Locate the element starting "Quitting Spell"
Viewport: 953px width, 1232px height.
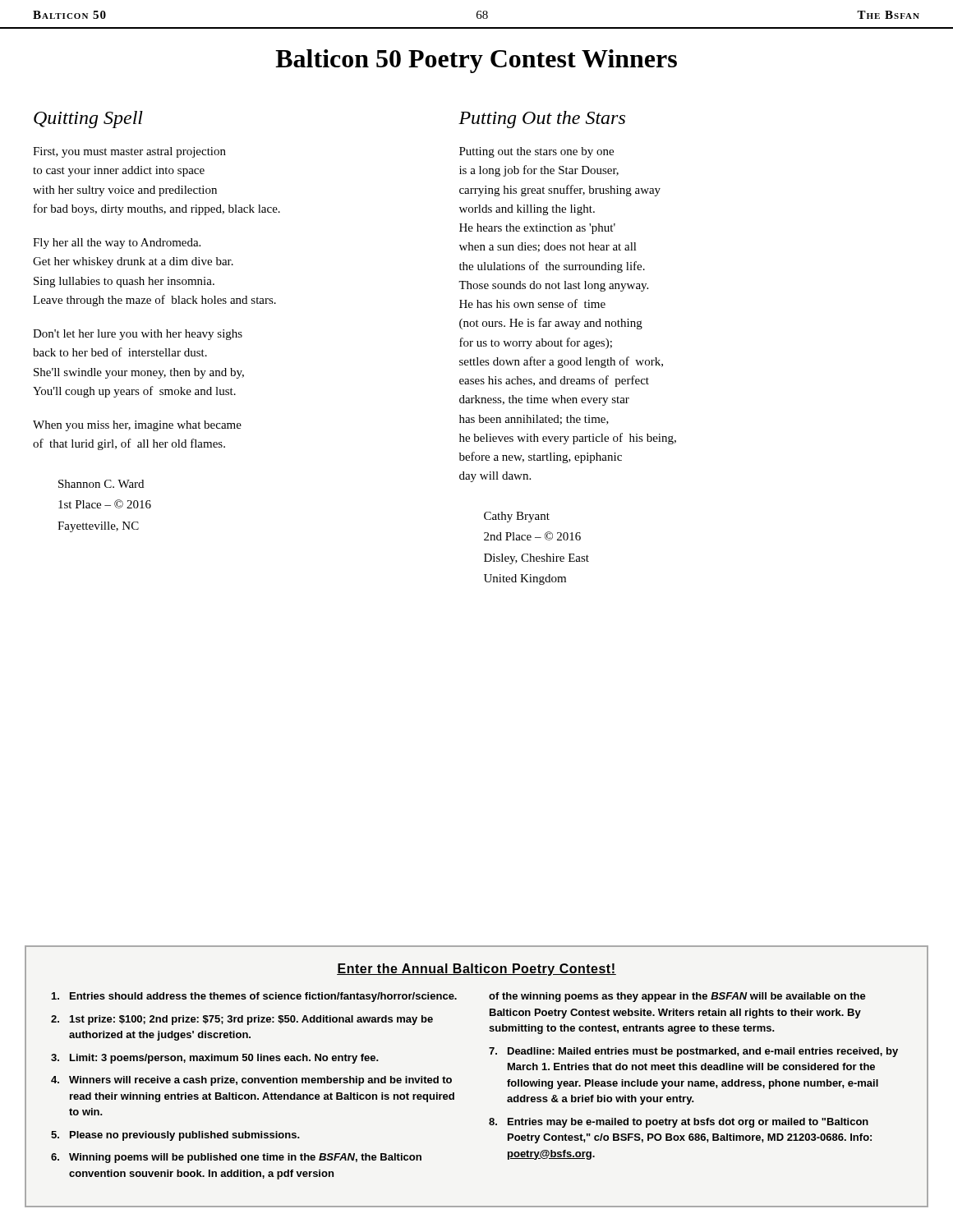pyautogui.click(x=88, y=117)
